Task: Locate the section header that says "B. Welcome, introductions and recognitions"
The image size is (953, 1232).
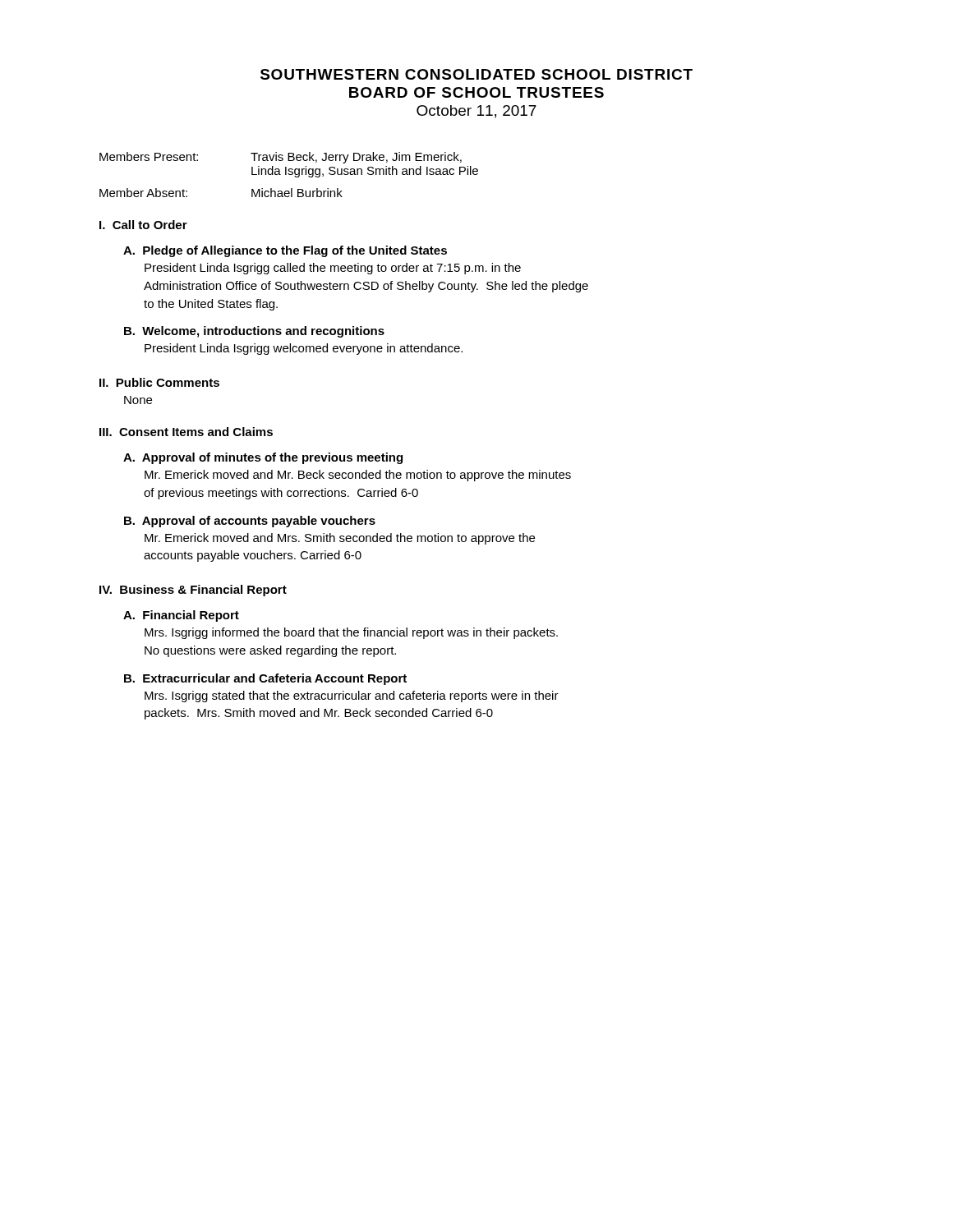Action: (254, 331)
